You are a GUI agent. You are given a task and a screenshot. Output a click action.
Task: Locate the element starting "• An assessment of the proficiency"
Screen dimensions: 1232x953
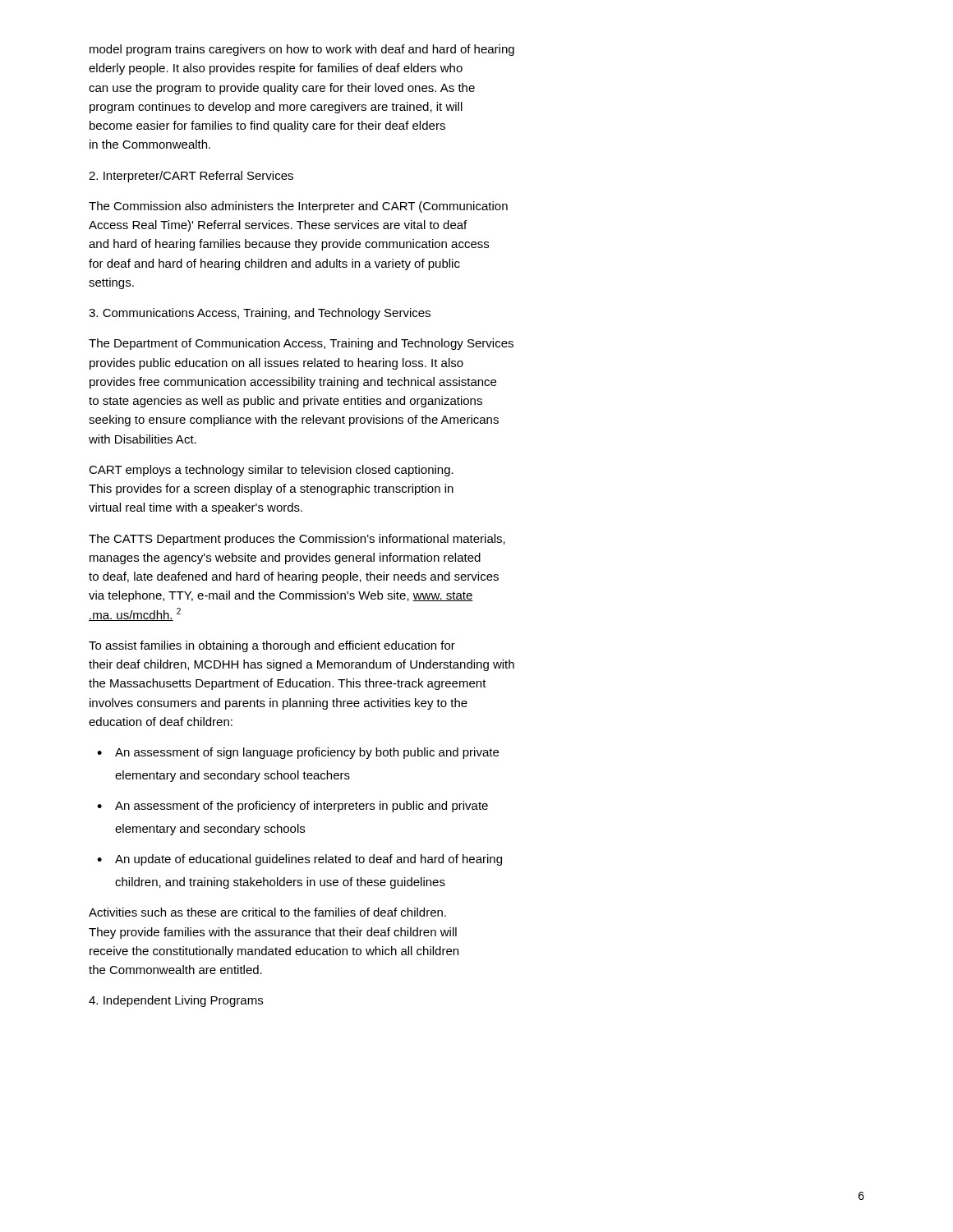pos(476,817)
